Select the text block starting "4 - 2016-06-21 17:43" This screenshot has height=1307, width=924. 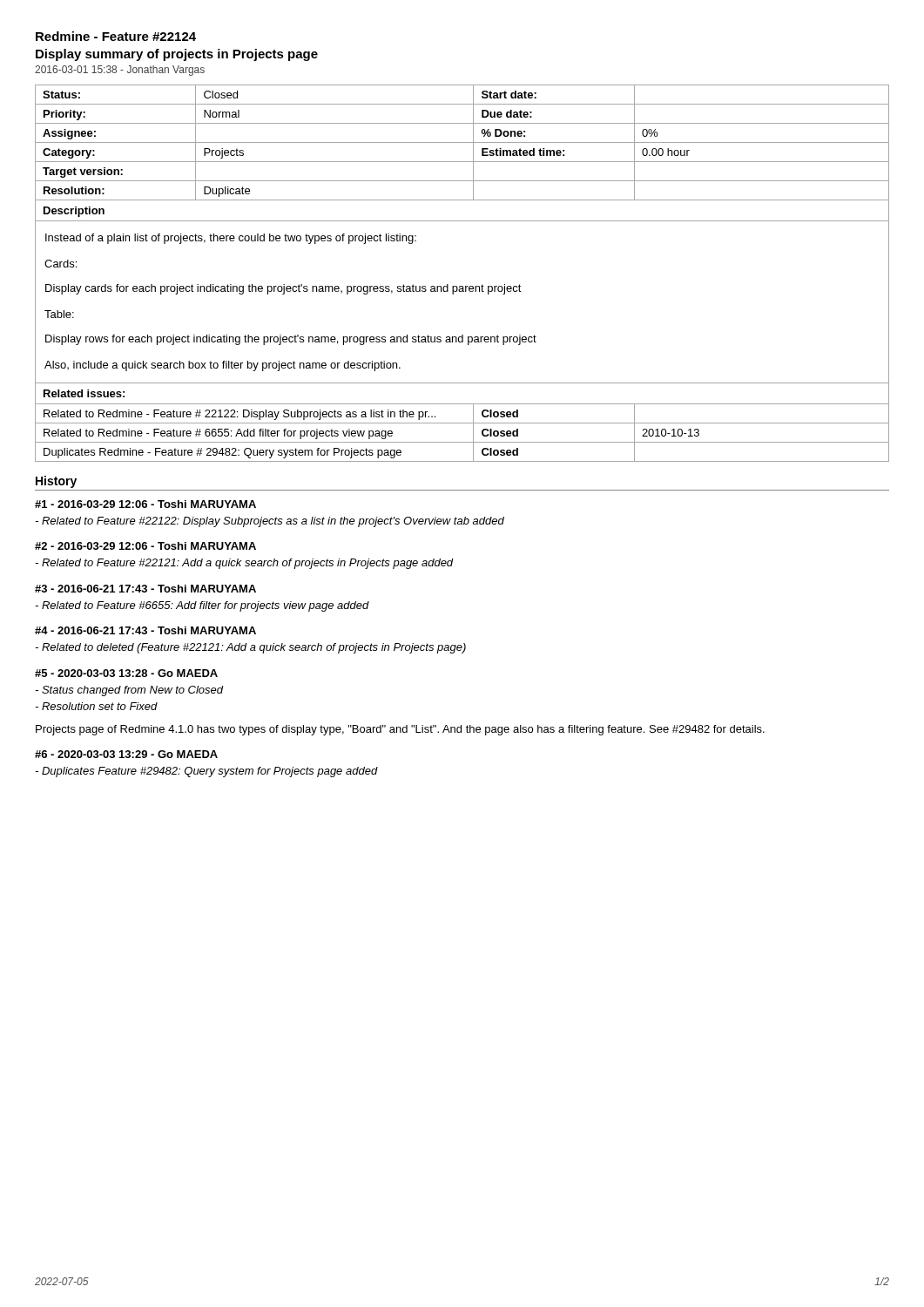click(x=146, y=630)
